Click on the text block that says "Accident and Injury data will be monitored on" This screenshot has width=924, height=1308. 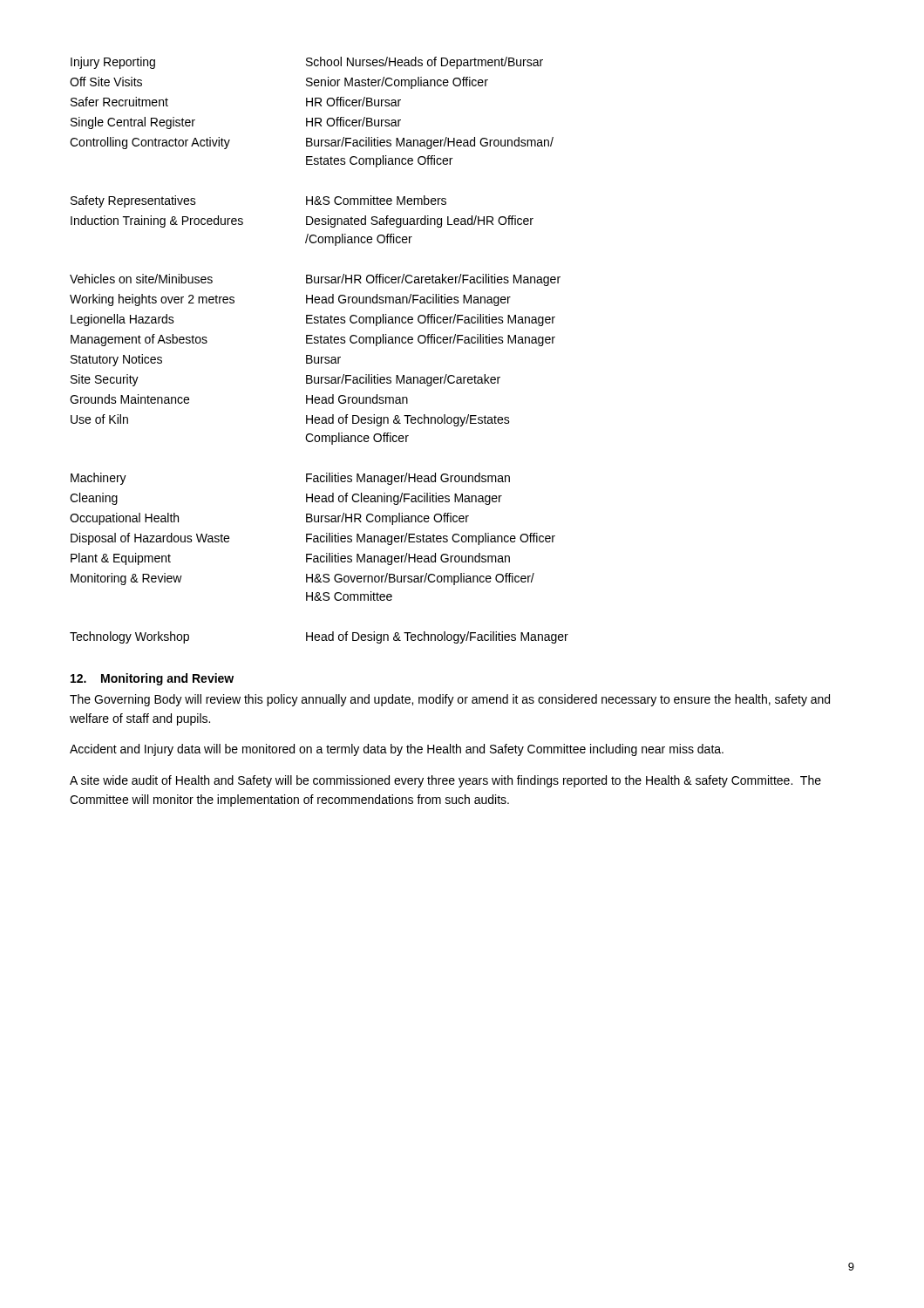(397, 749)
